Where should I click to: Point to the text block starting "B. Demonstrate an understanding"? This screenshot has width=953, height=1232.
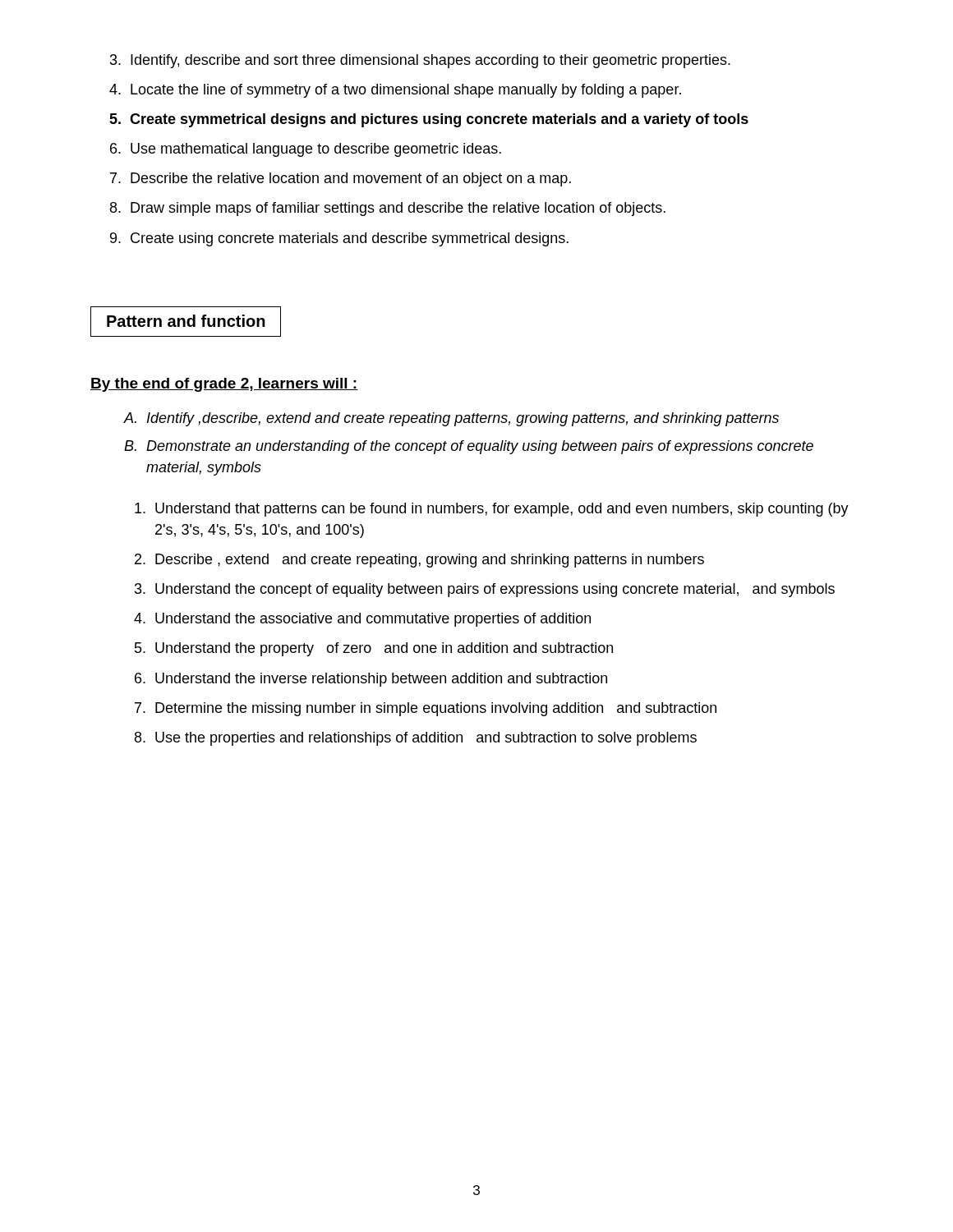485,457
